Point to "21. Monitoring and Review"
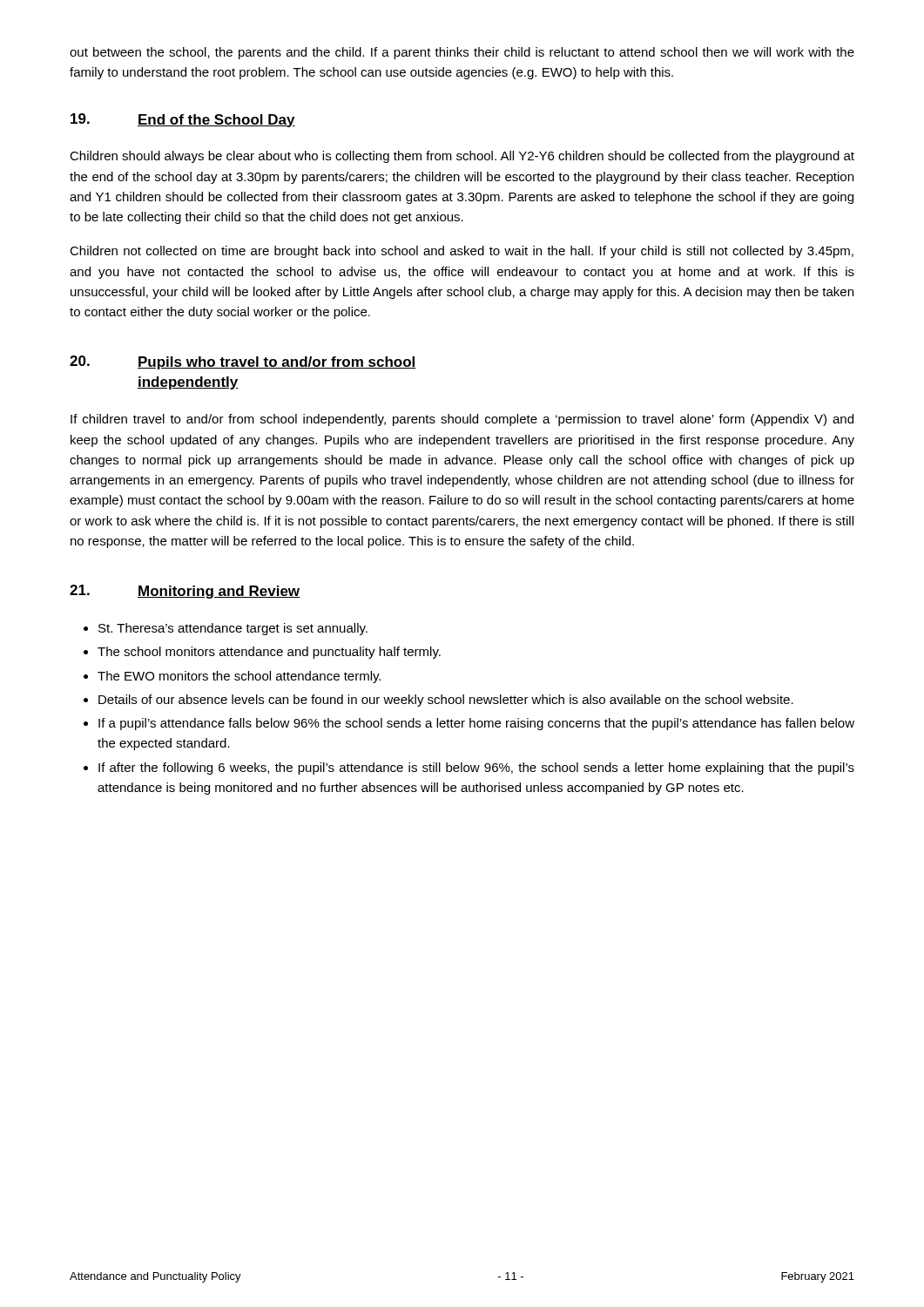Viewport: 924px width, 1307px height. [x=185, y=592]
